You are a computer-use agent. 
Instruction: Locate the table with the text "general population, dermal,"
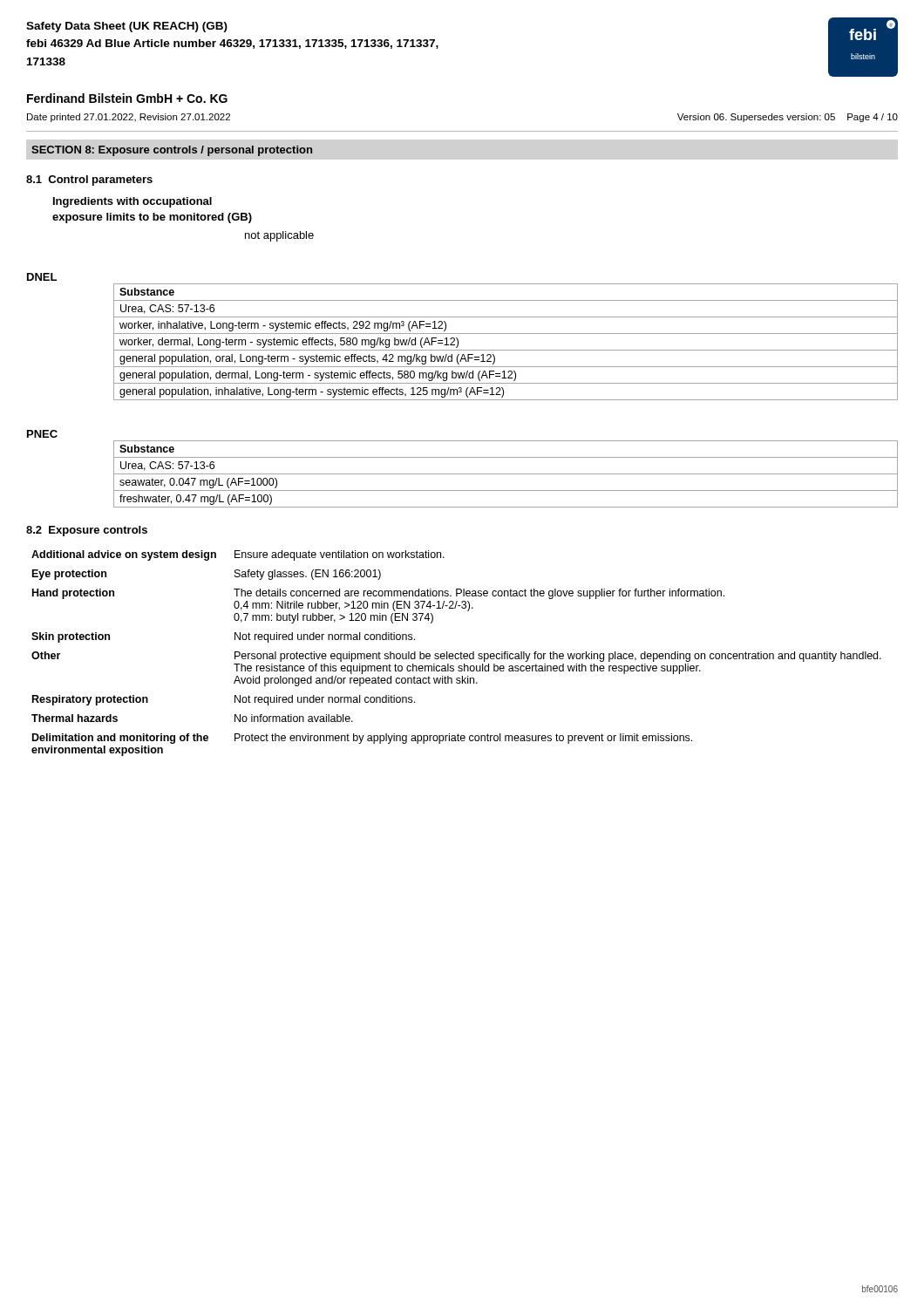coord(506,344)
